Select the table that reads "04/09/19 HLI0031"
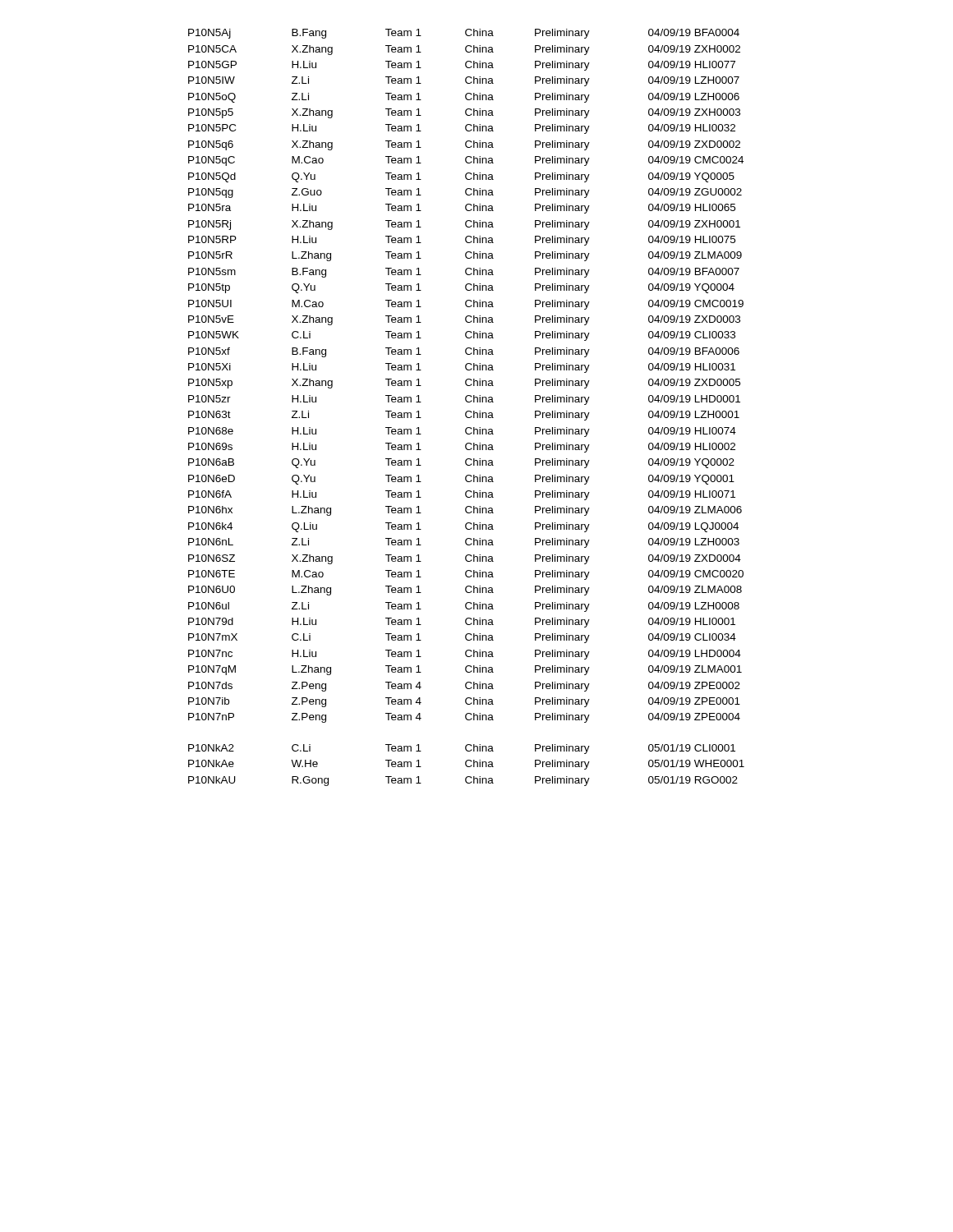The height and width of the screenshot is (1232, 953). 476,406
